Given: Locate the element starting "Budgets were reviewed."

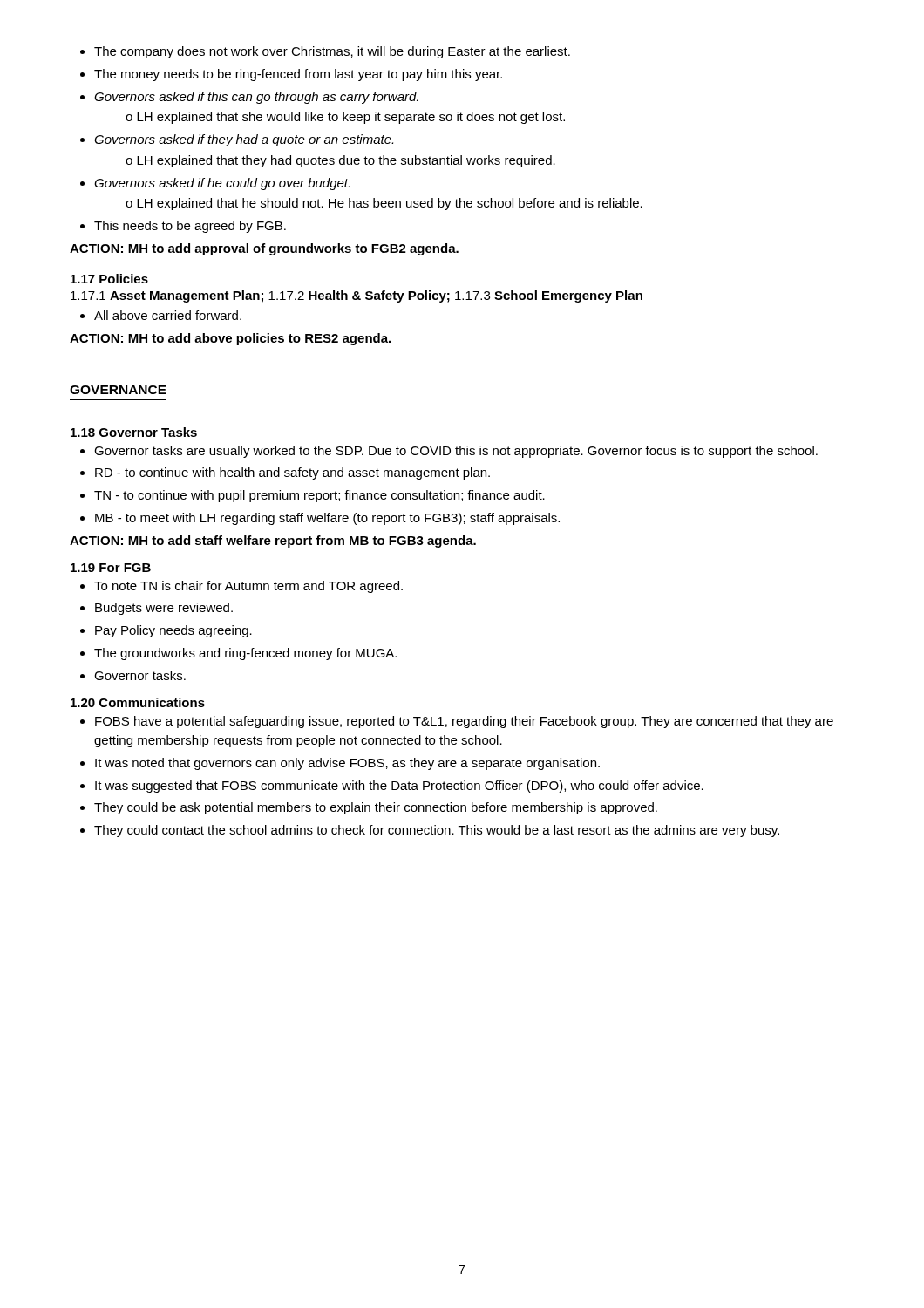Looking at the screenshot, I should pos(156,609).
